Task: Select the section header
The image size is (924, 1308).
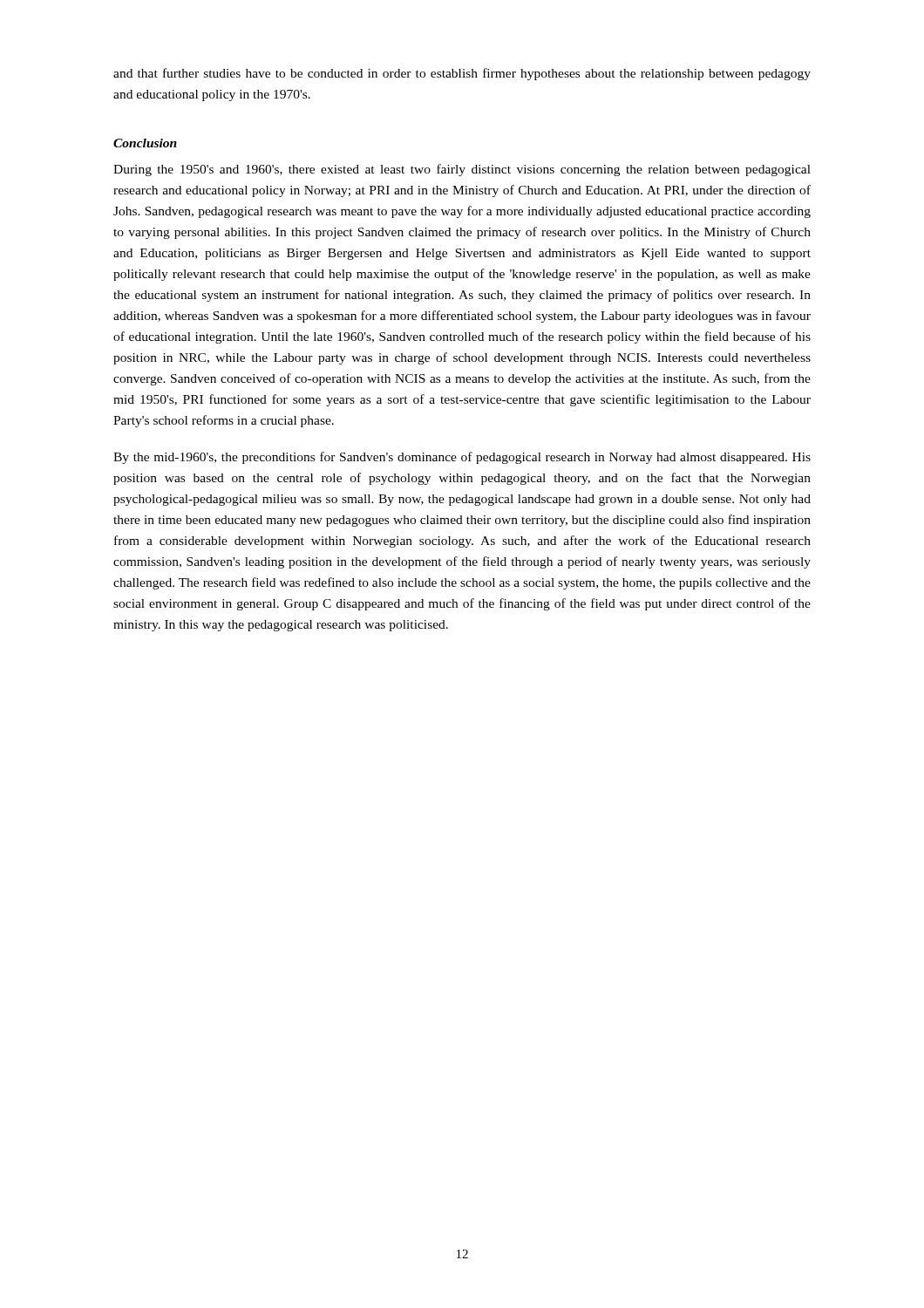Action: coord(145,143)
